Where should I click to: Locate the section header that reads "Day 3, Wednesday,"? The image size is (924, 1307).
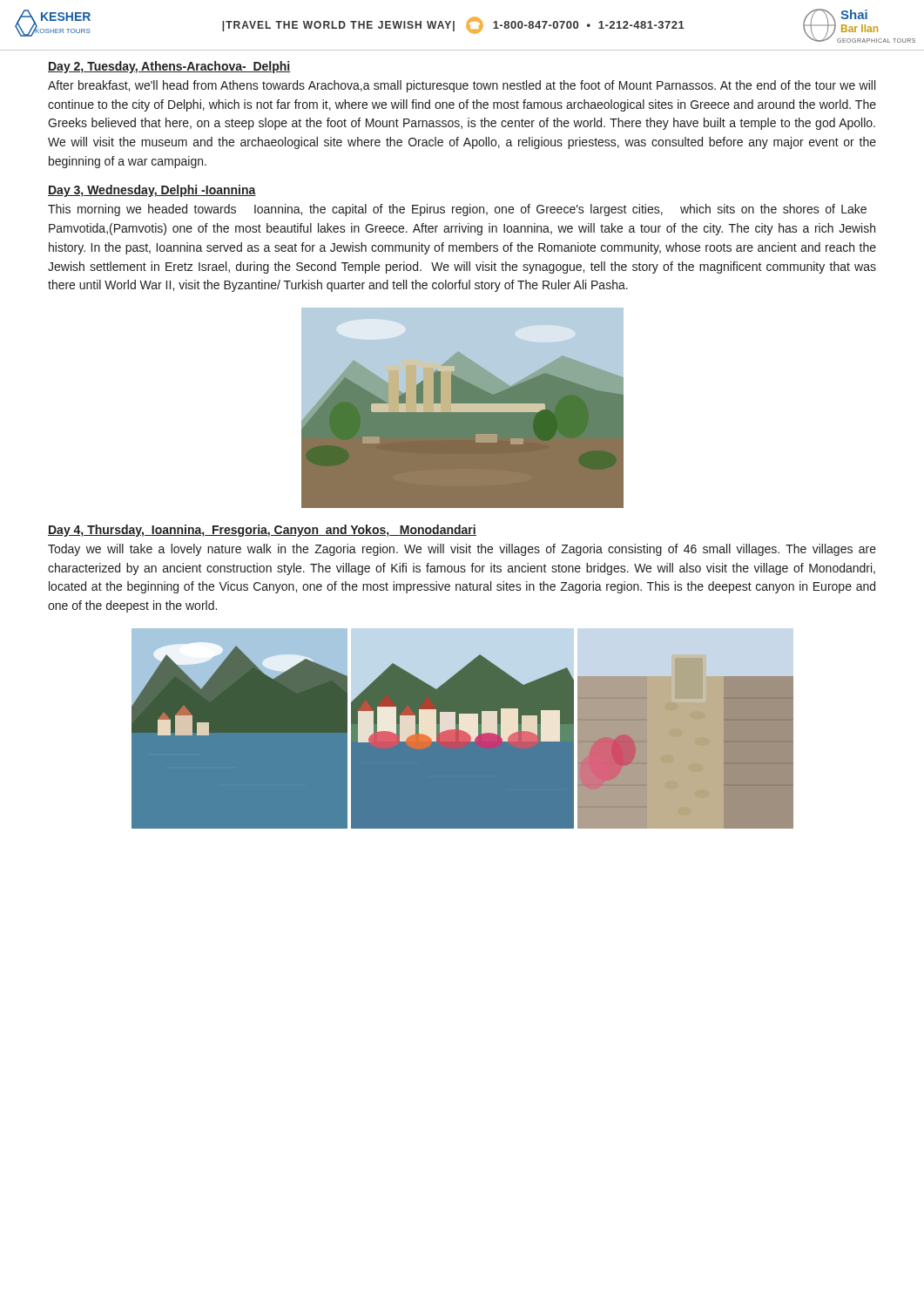152,190
